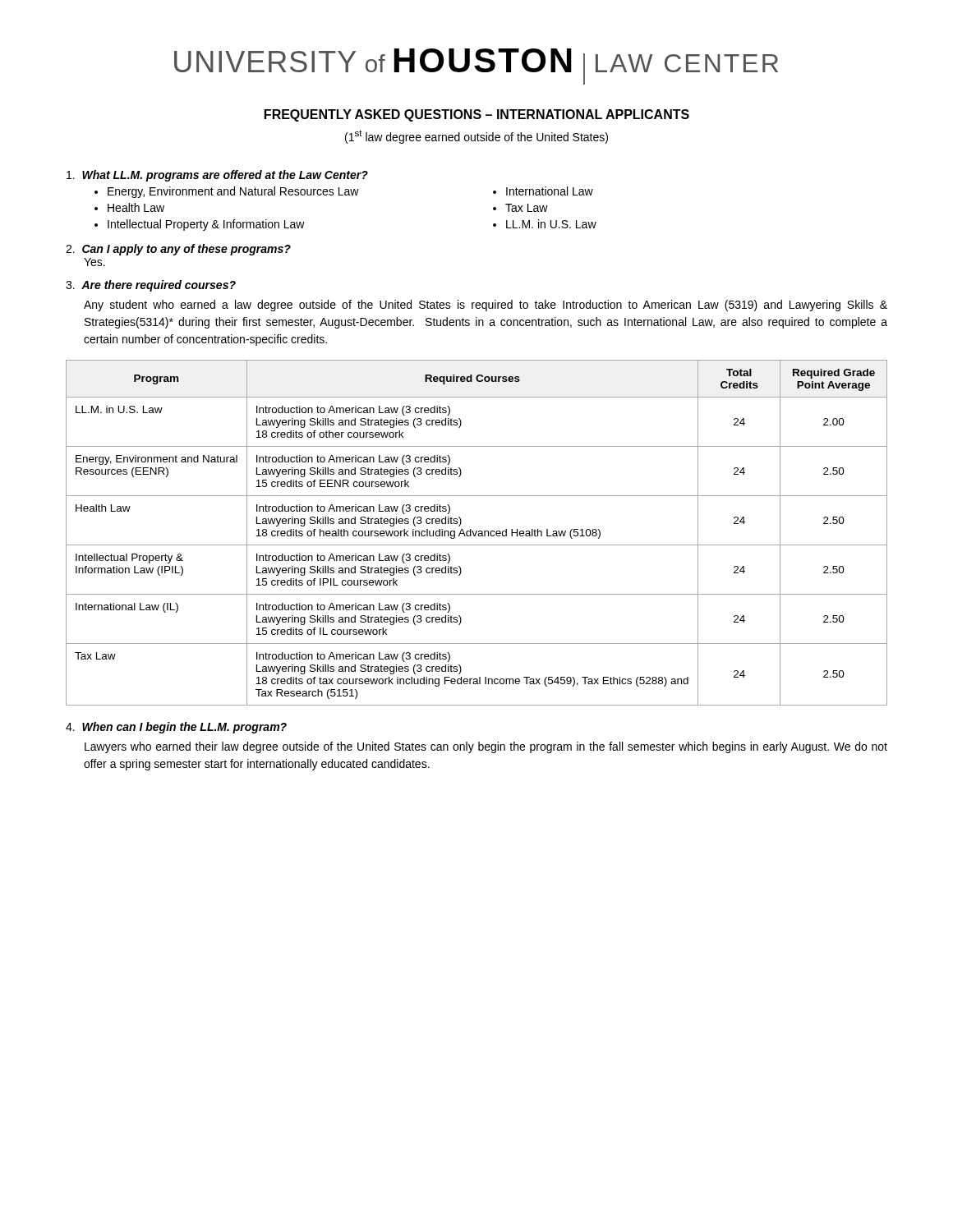The width and height of the screenshot is (953, 1232).
Task: Click on the passage starting "(1st law degree"
Action: [x=476, y=136]
